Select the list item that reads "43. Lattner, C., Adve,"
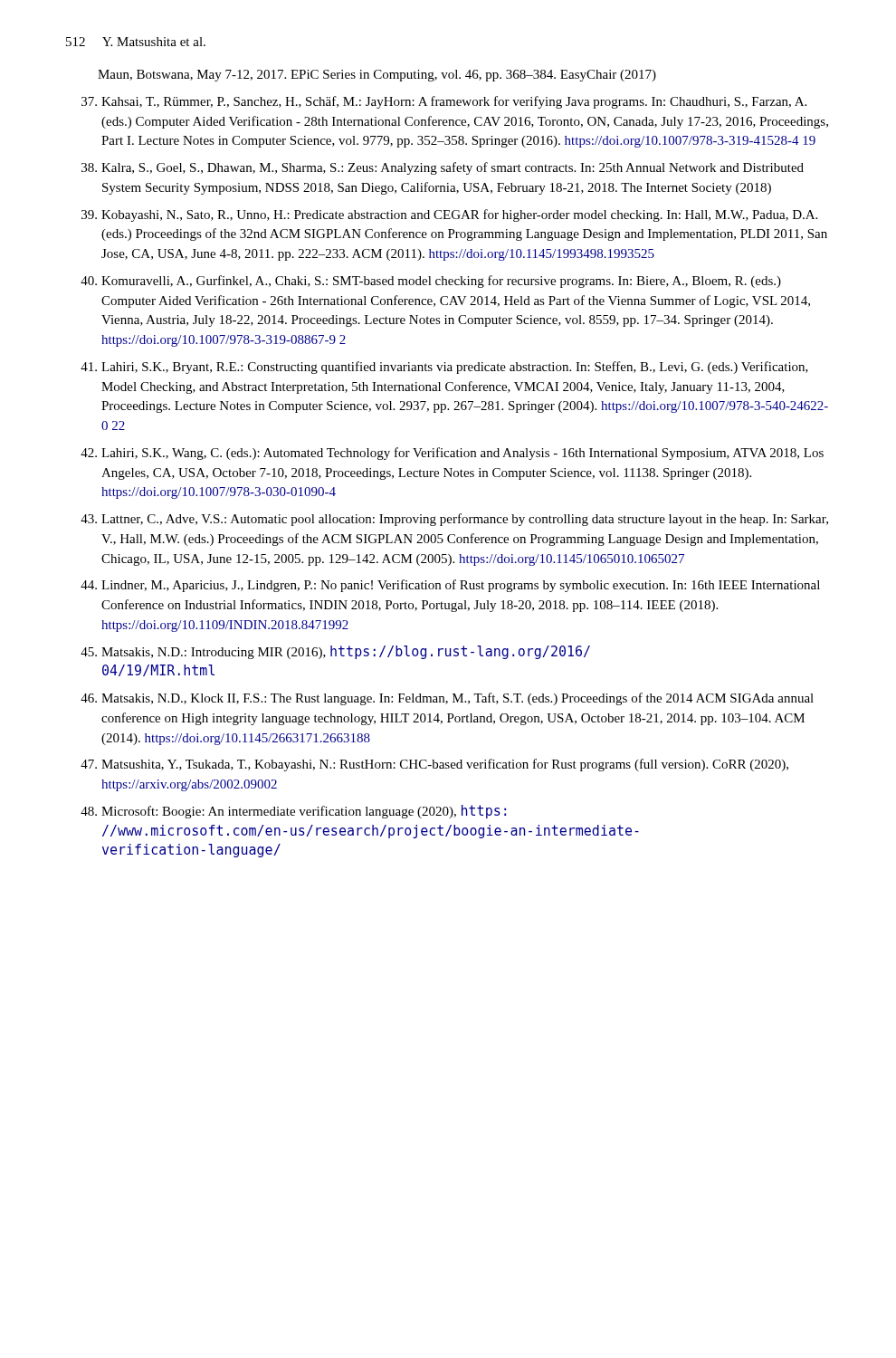The width and height of the screenshot is (896, 1358). 448,539
